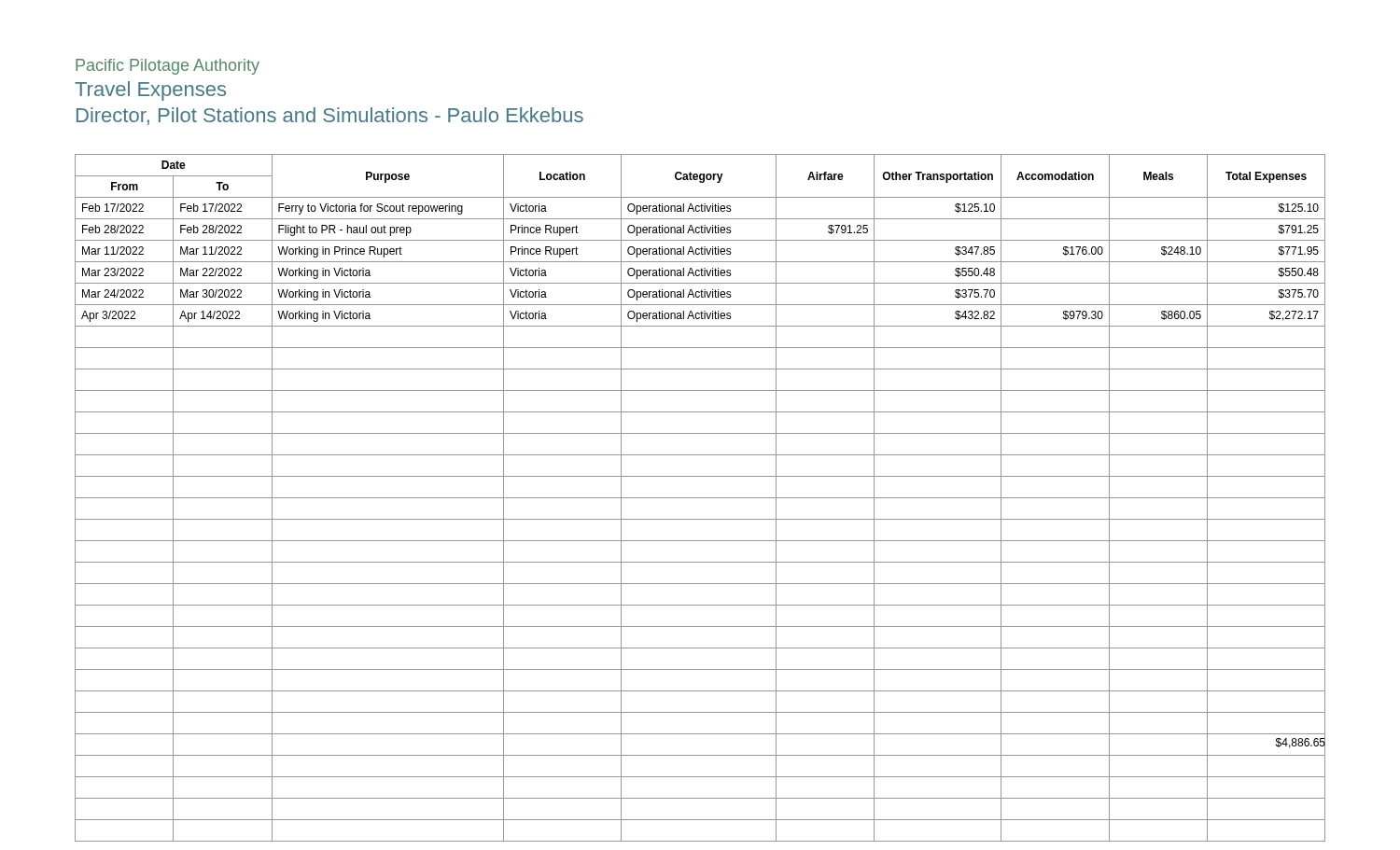Select a table
This screenshot has width=1400, height=850.
coord(700,498)
